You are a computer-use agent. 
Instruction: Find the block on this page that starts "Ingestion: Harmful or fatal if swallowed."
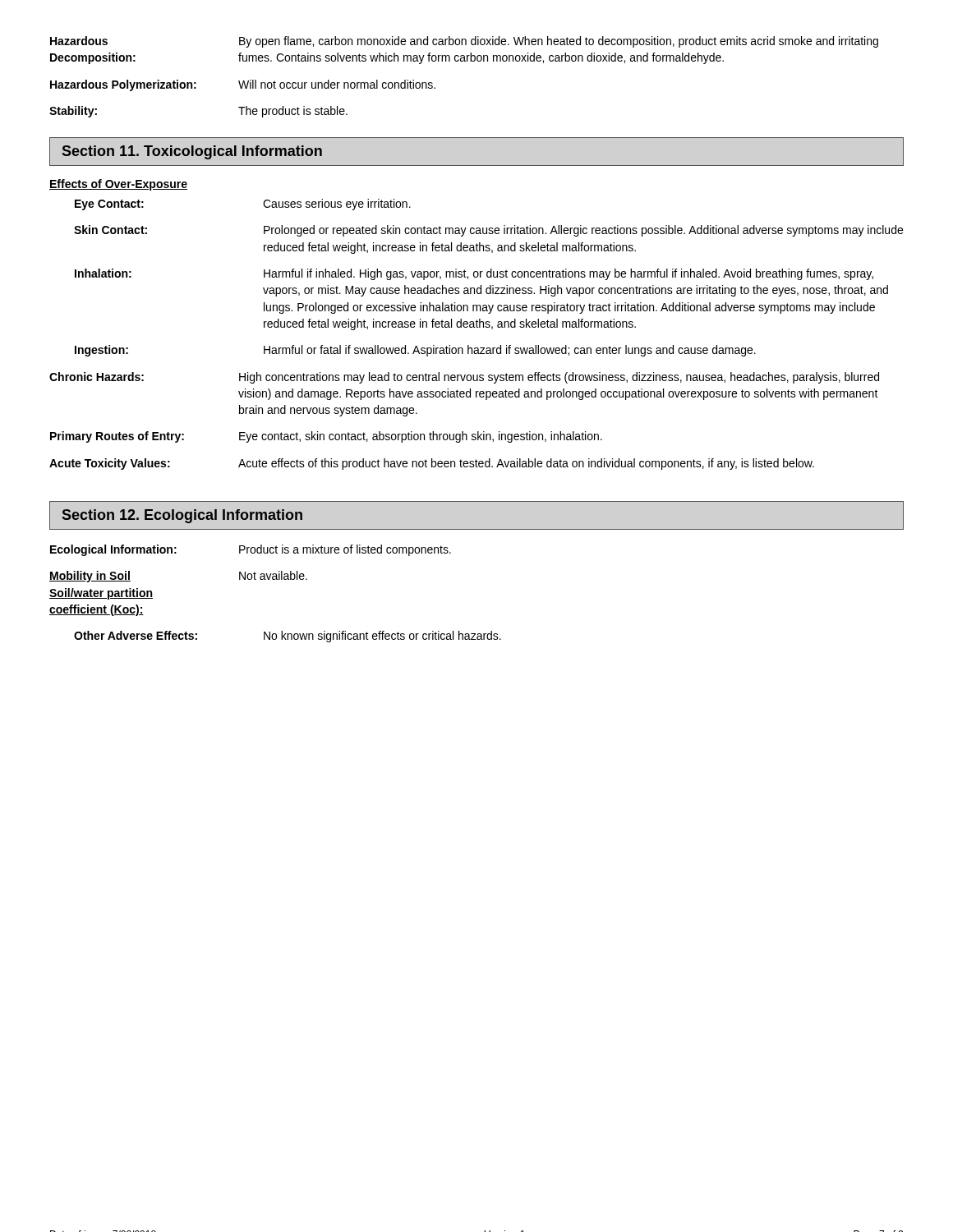click(x=489, y=350)
